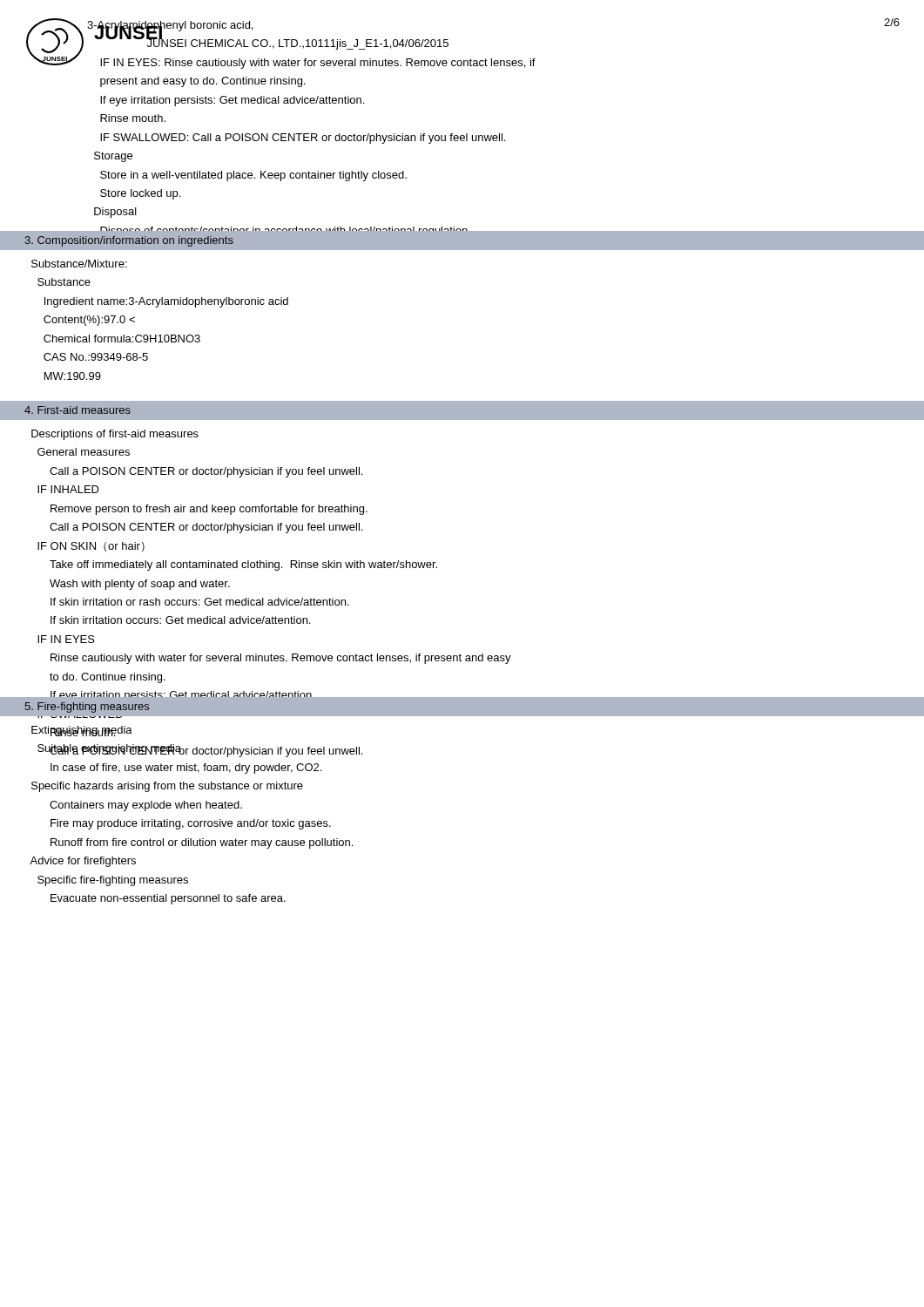The image size is (924, 1307).
Task: Click where it says "5. Fire-fighting measures"
Action: click(x=87, y=706)
